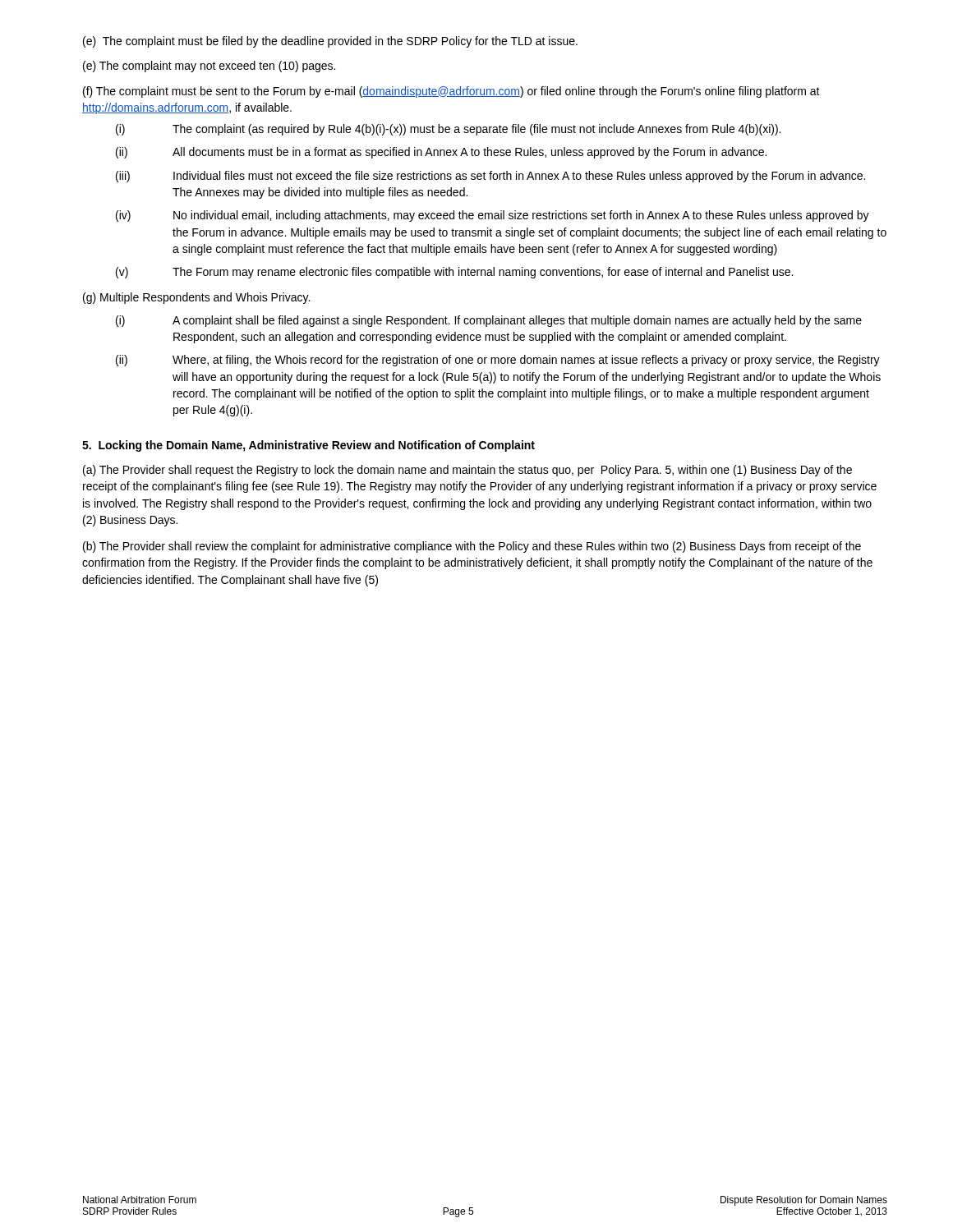Image resolution: width=953 pixels, height=1232 pixels.
Task: Find the element starting "(i) The complaint (as"
Action: [x=501, y=129]
